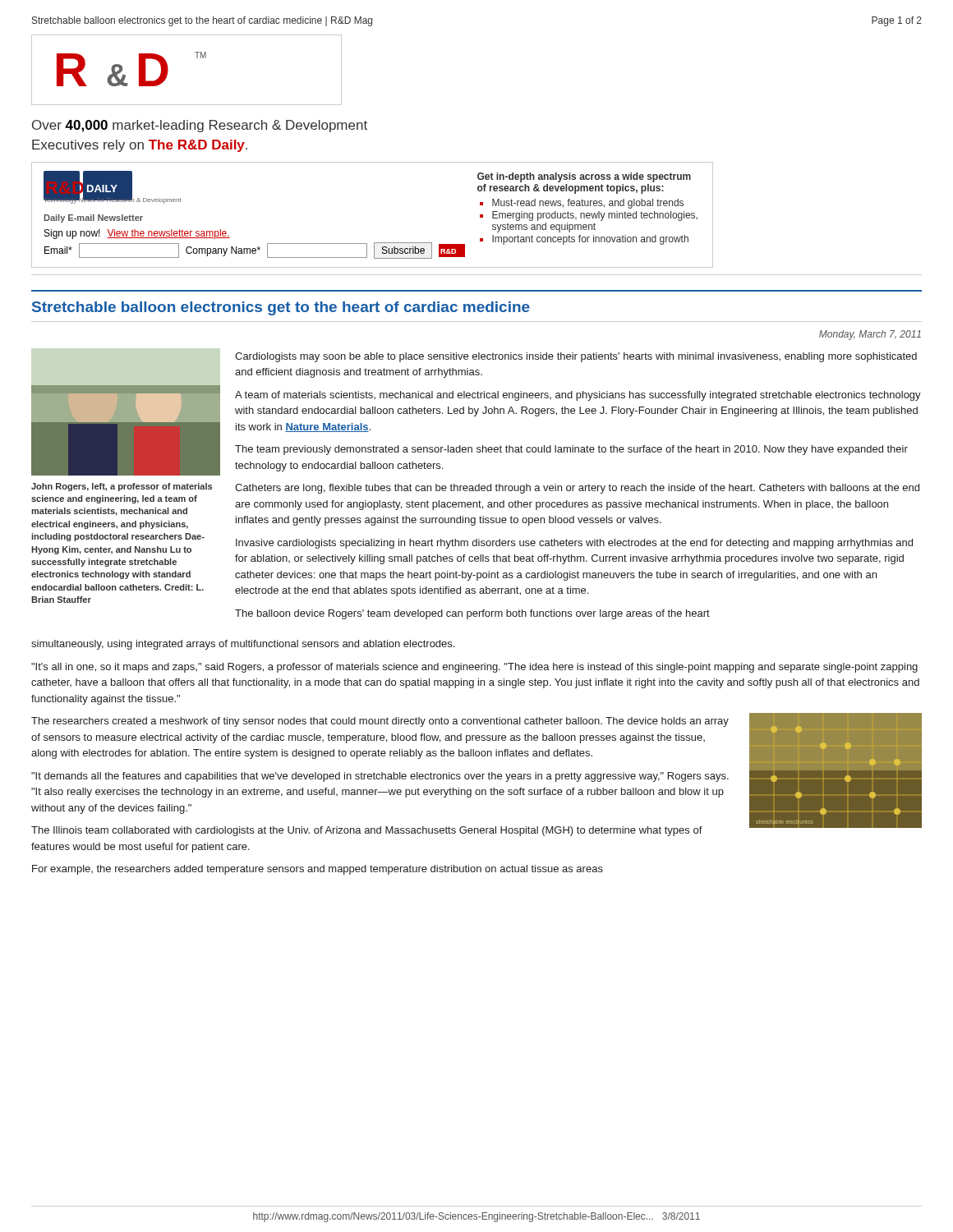Select the text block that reads ""It's all in one, so it maps and"

point(476,682)
